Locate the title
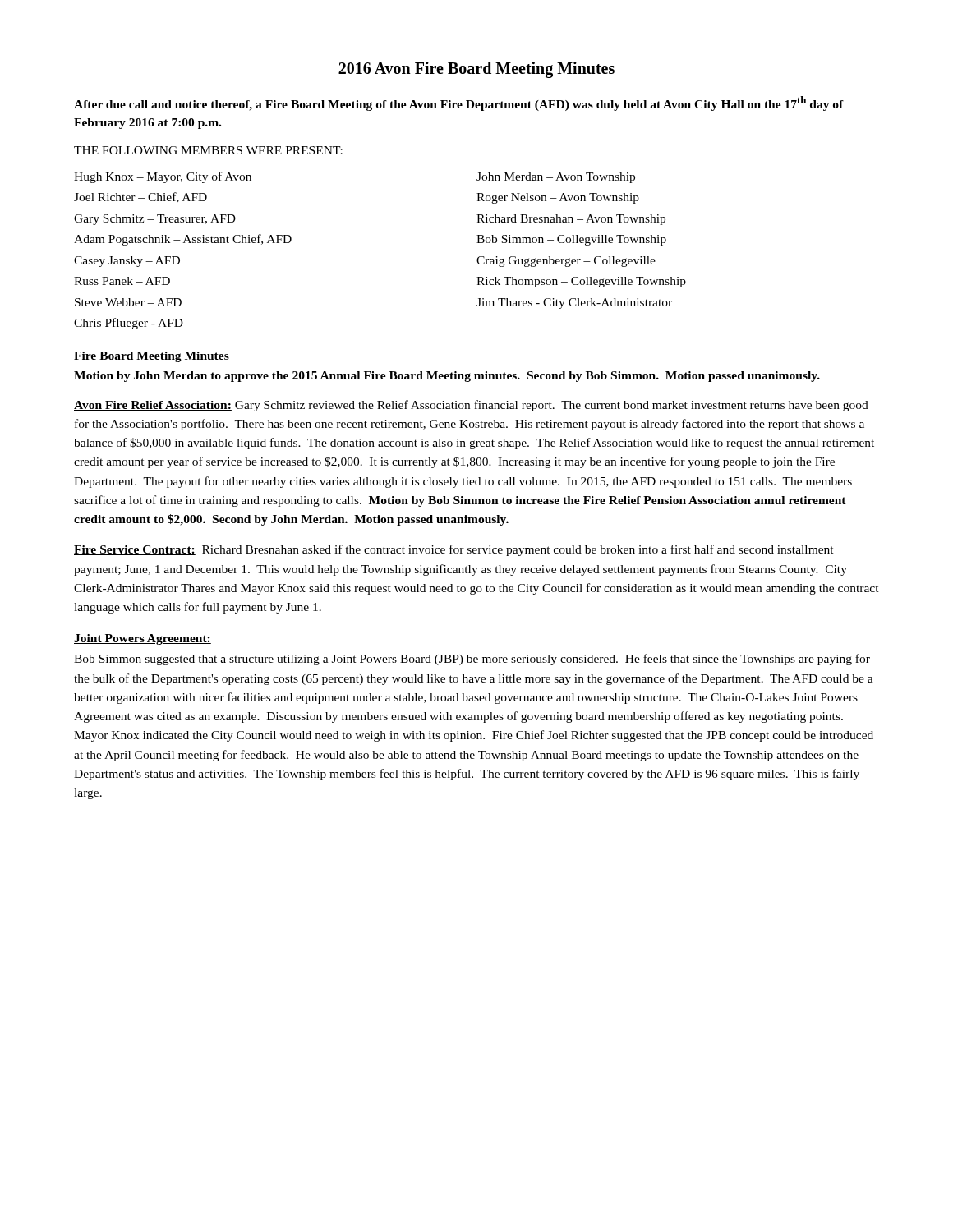 [476, 69]
